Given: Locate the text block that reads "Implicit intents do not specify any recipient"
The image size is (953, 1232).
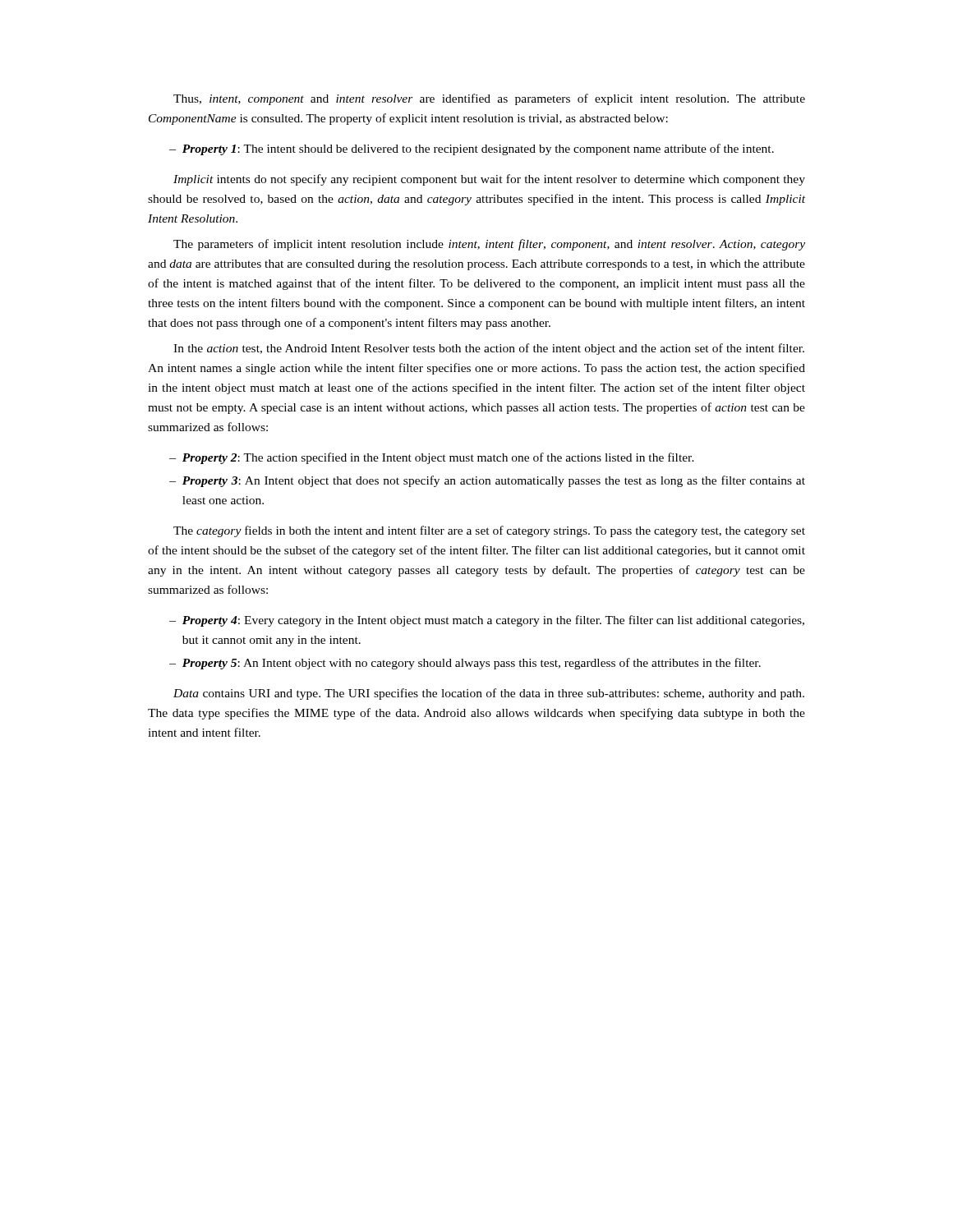Looking at the screenshot, I should [476, 199].
